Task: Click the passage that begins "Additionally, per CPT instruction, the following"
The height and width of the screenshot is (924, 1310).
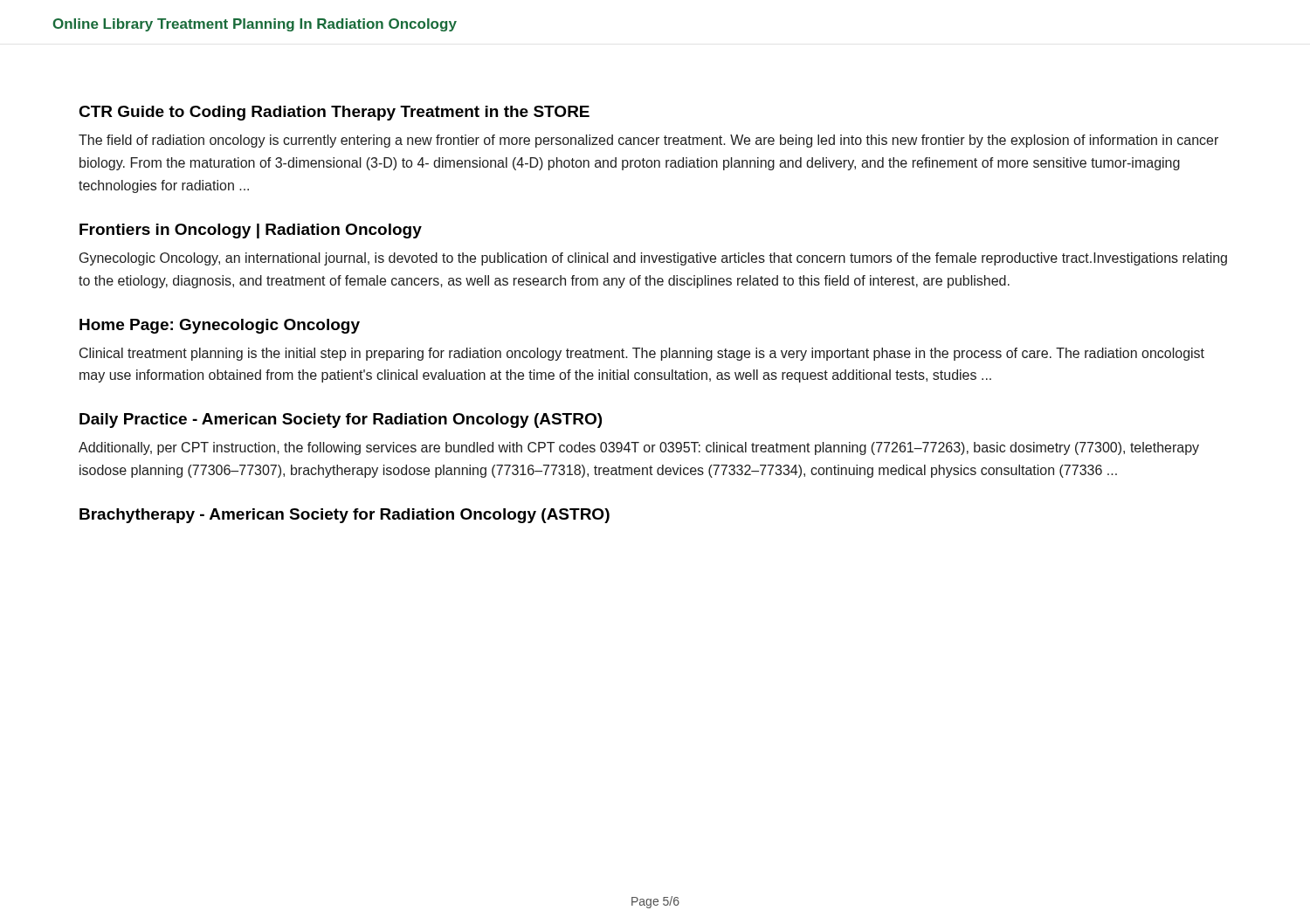Action: [x=639, y=459]
